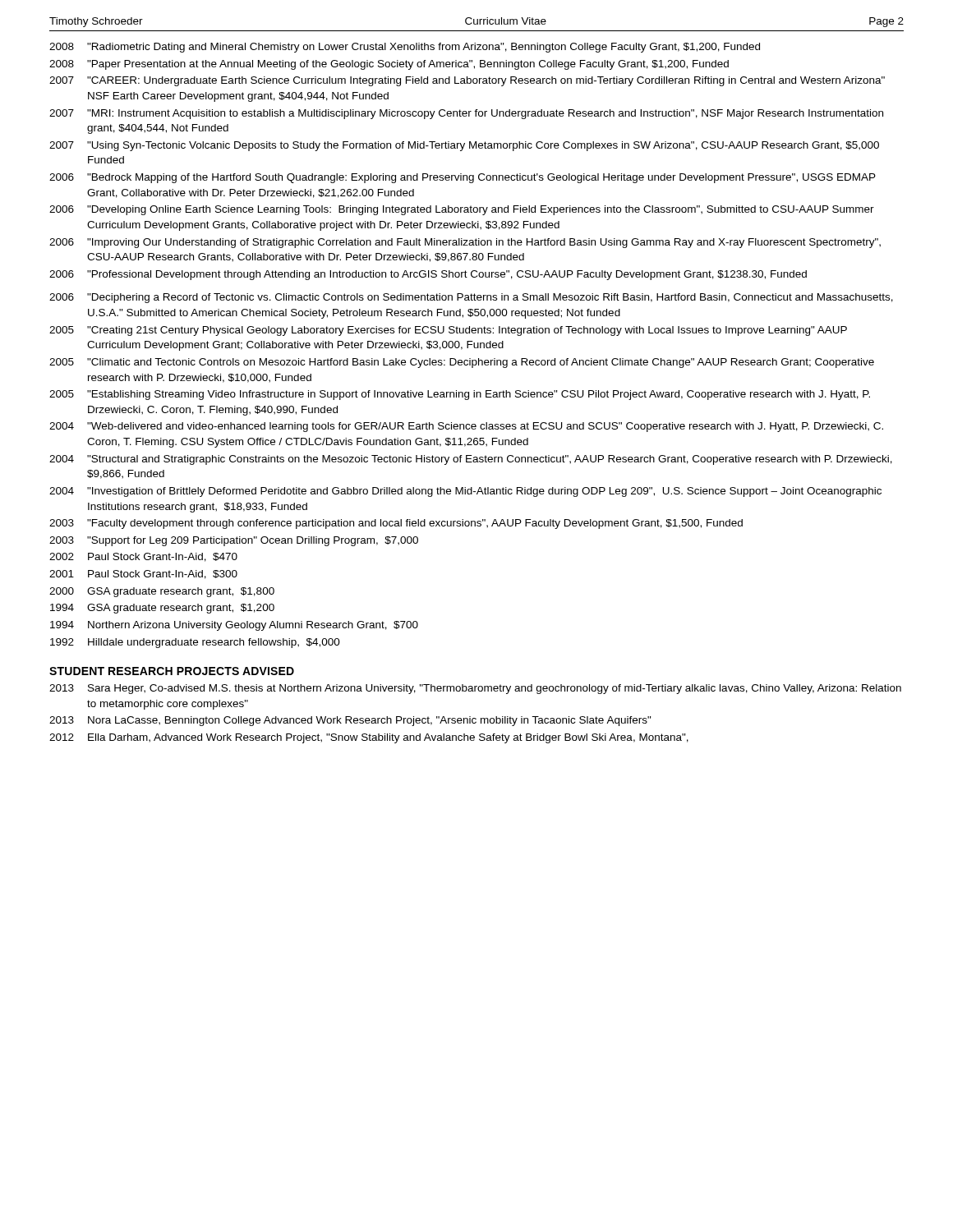Click on the element starting "2008 "Paper Presentation at the"
The image size is (953, 1232).
(476, 64)
